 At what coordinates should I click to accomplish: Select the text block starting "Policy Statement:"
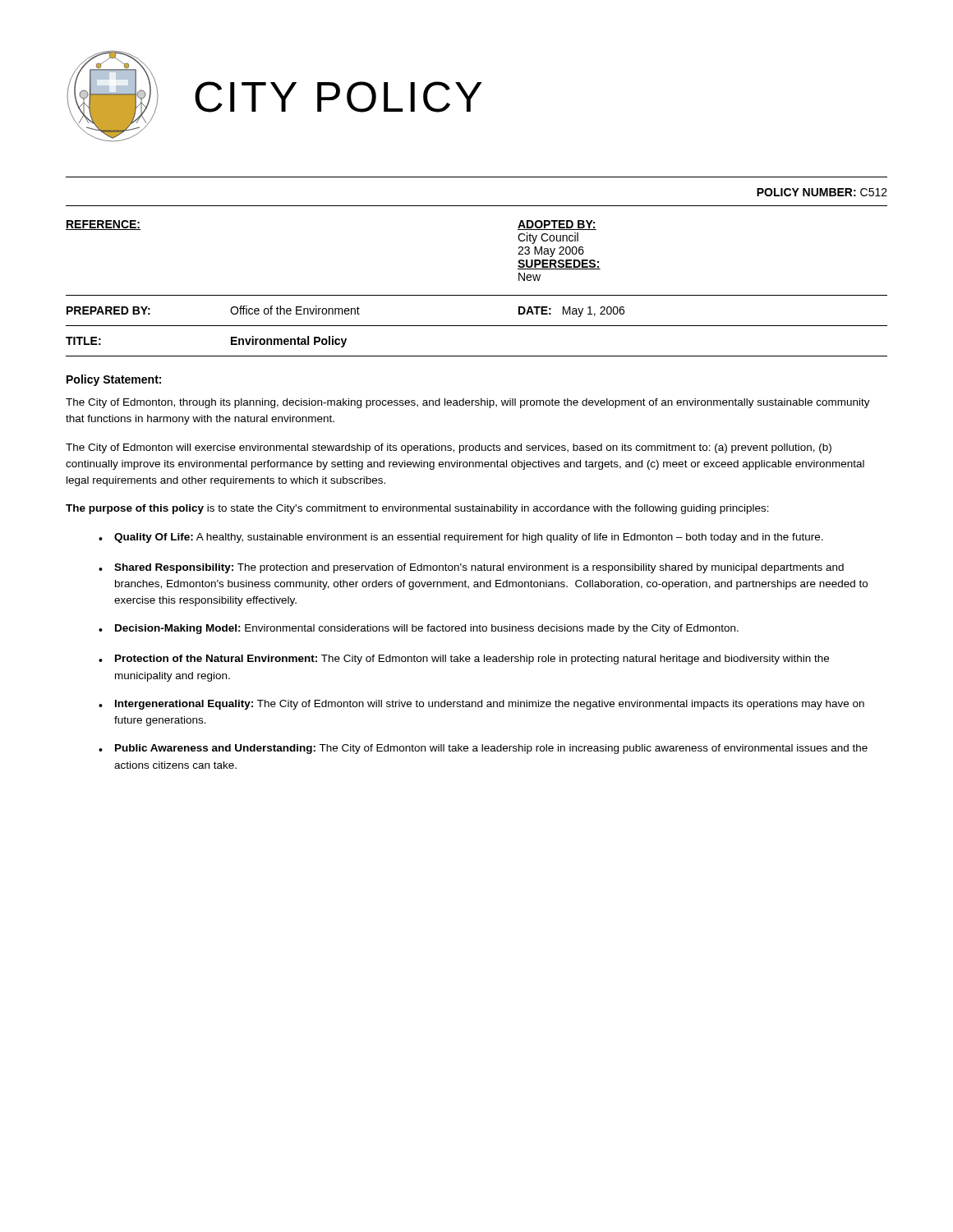114,379
